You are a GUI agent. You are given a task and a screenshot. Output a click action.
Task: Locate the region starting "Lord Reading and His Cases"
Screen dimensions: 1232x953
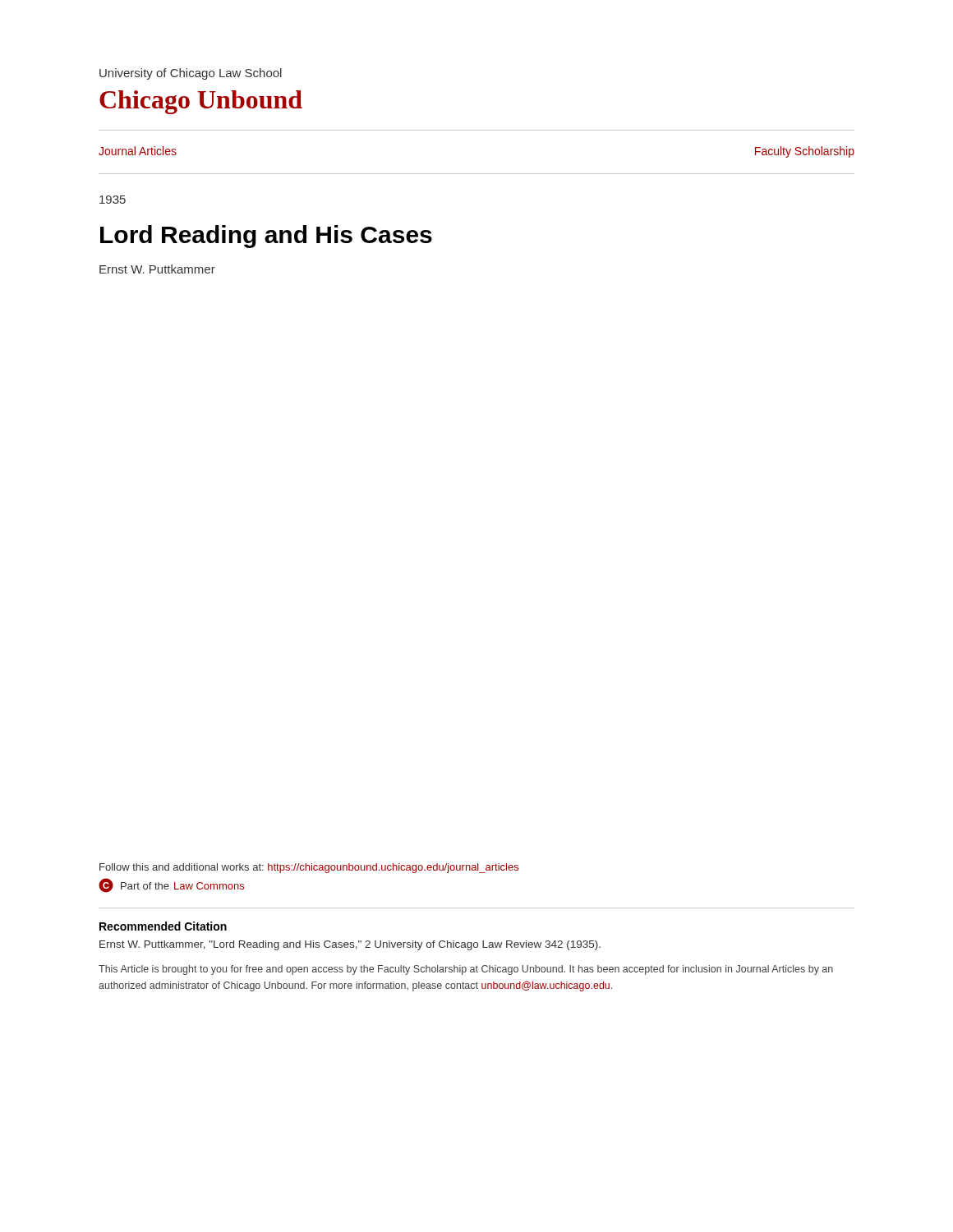(266, 234)
